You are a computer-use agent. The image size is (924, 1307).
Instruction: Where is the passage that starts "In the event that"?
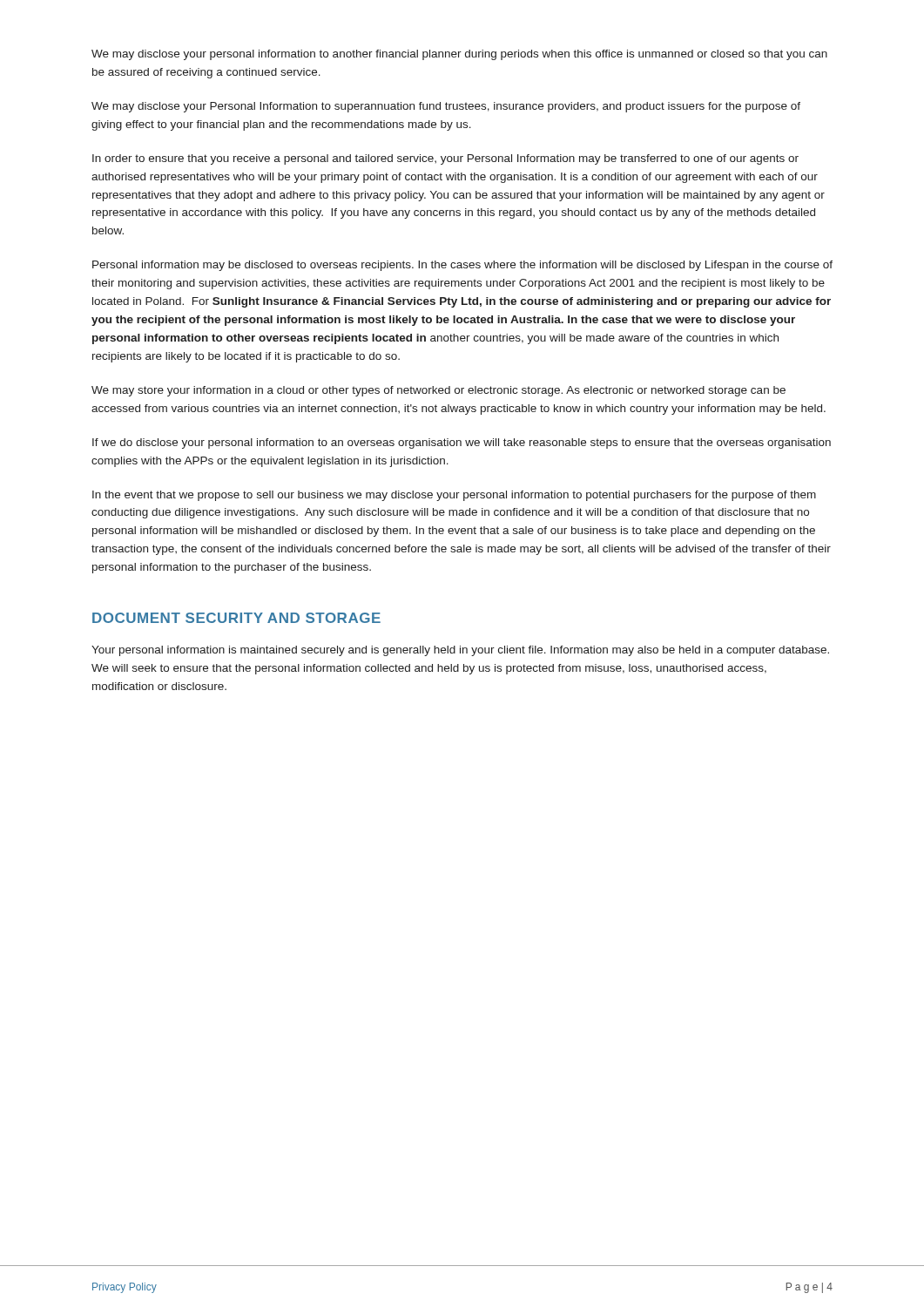(461, 531)
